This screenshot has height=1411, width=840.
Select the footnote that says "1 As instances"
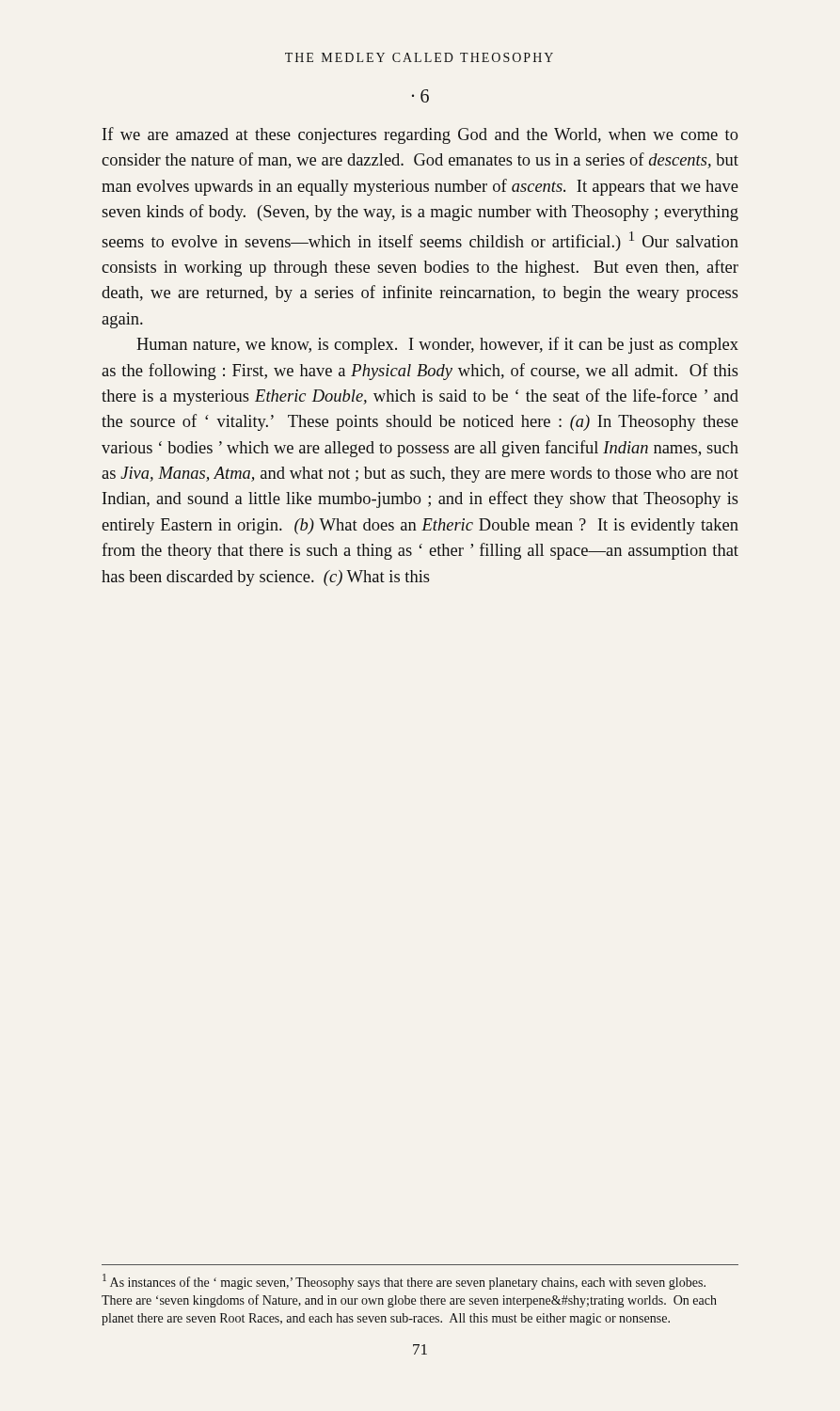point(409,1299)
